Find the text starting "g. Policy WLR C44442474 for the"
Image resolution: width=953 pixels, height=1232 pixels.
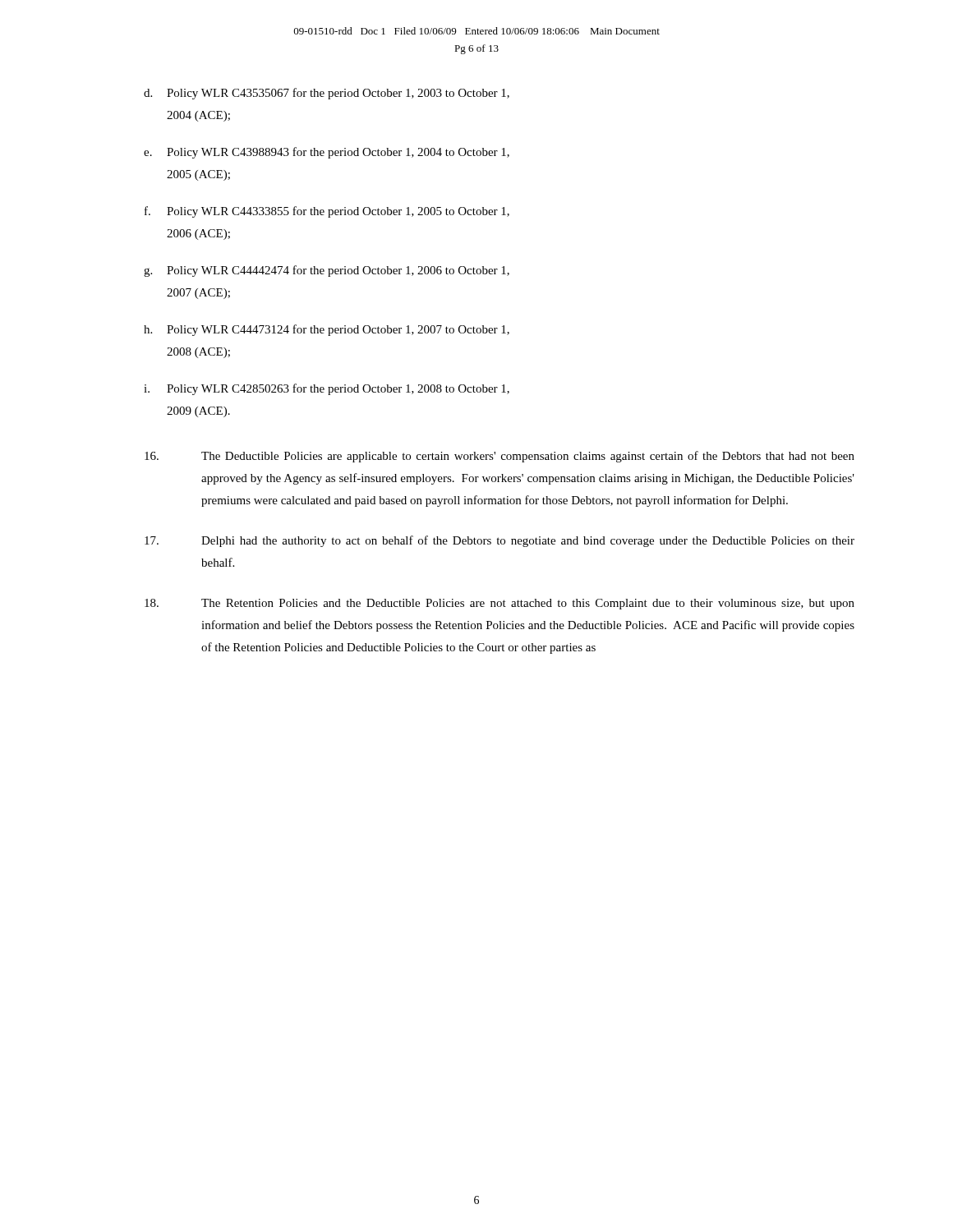(499, 282)
